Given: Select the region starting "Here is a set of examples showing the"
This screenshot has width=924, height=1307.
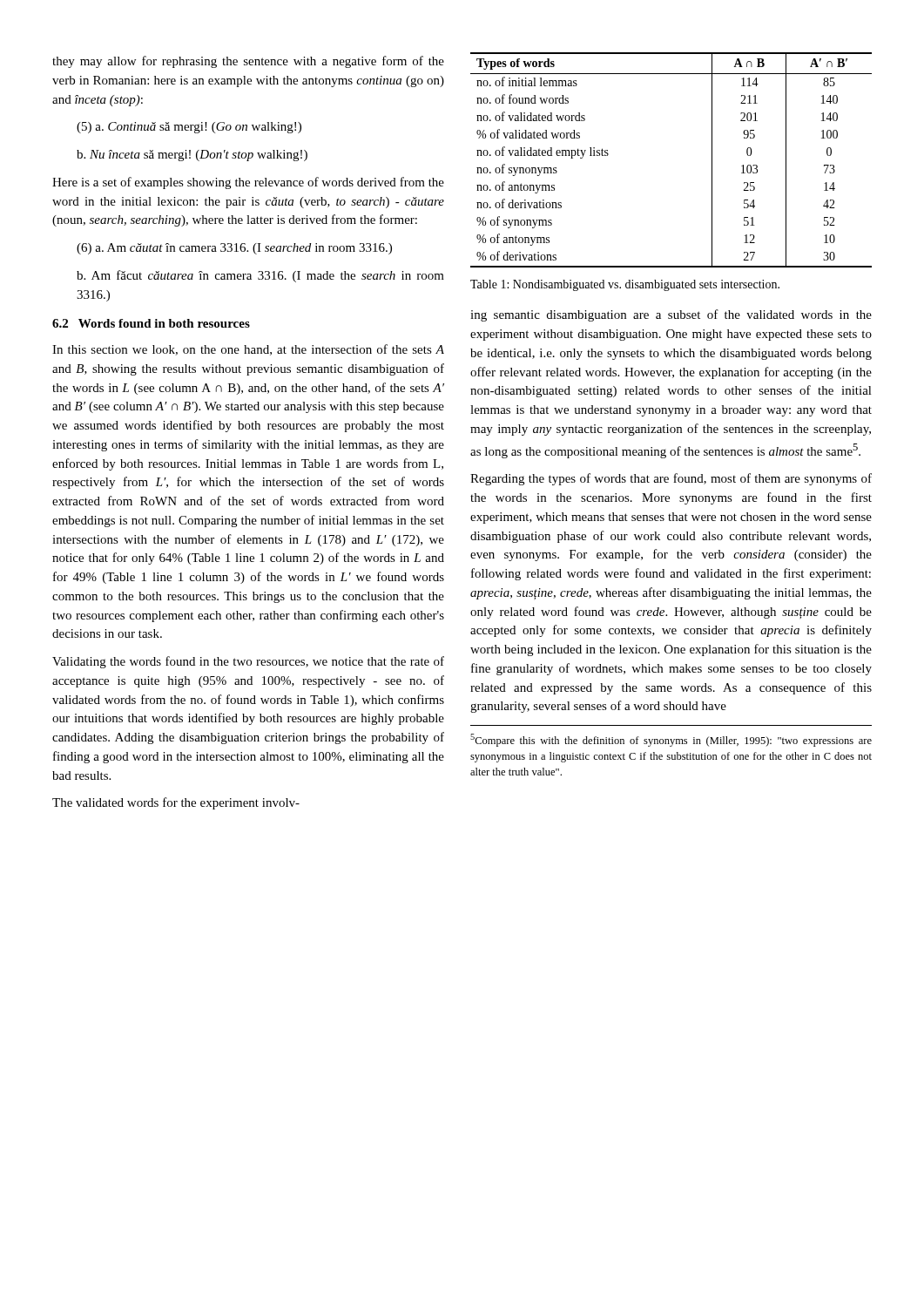Looking at the screenshot, I should pyautogui.click(x=248, y=202).
